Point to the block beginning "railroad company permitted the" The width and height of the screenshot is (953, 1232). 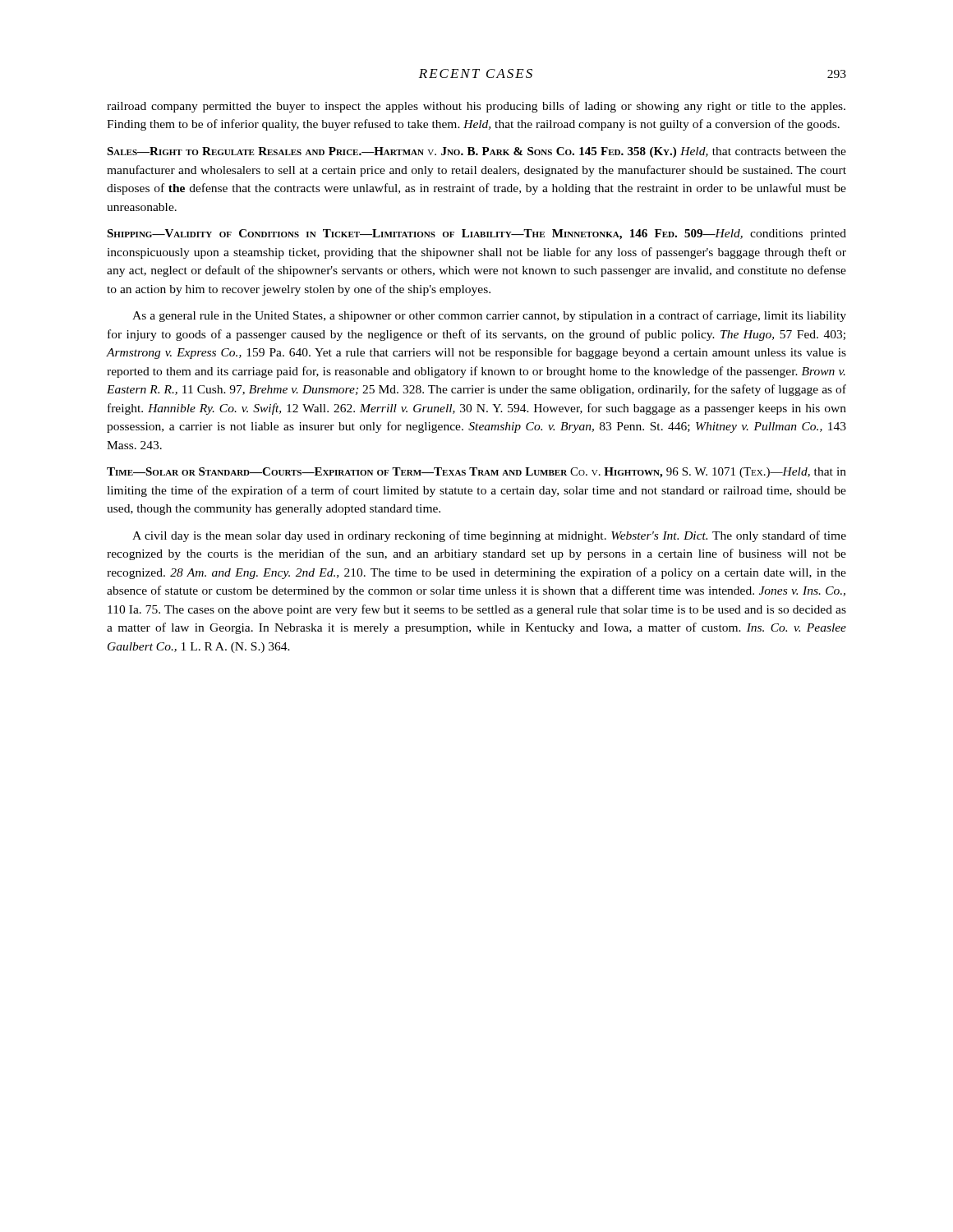click(x=476, y=115)
